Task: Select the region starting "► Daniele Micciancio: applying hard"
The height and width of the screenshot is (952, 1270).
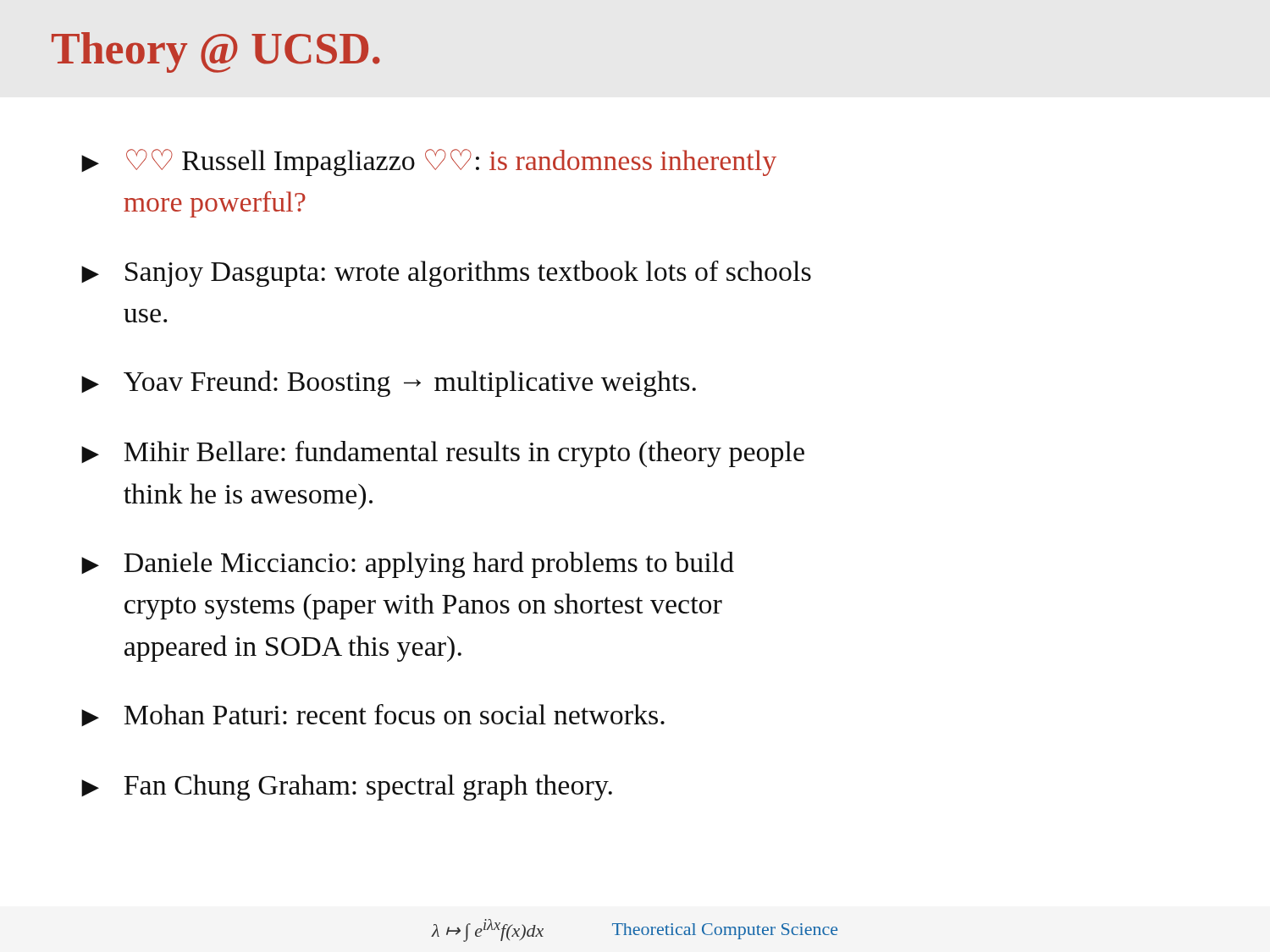Action: click(405, 604)
